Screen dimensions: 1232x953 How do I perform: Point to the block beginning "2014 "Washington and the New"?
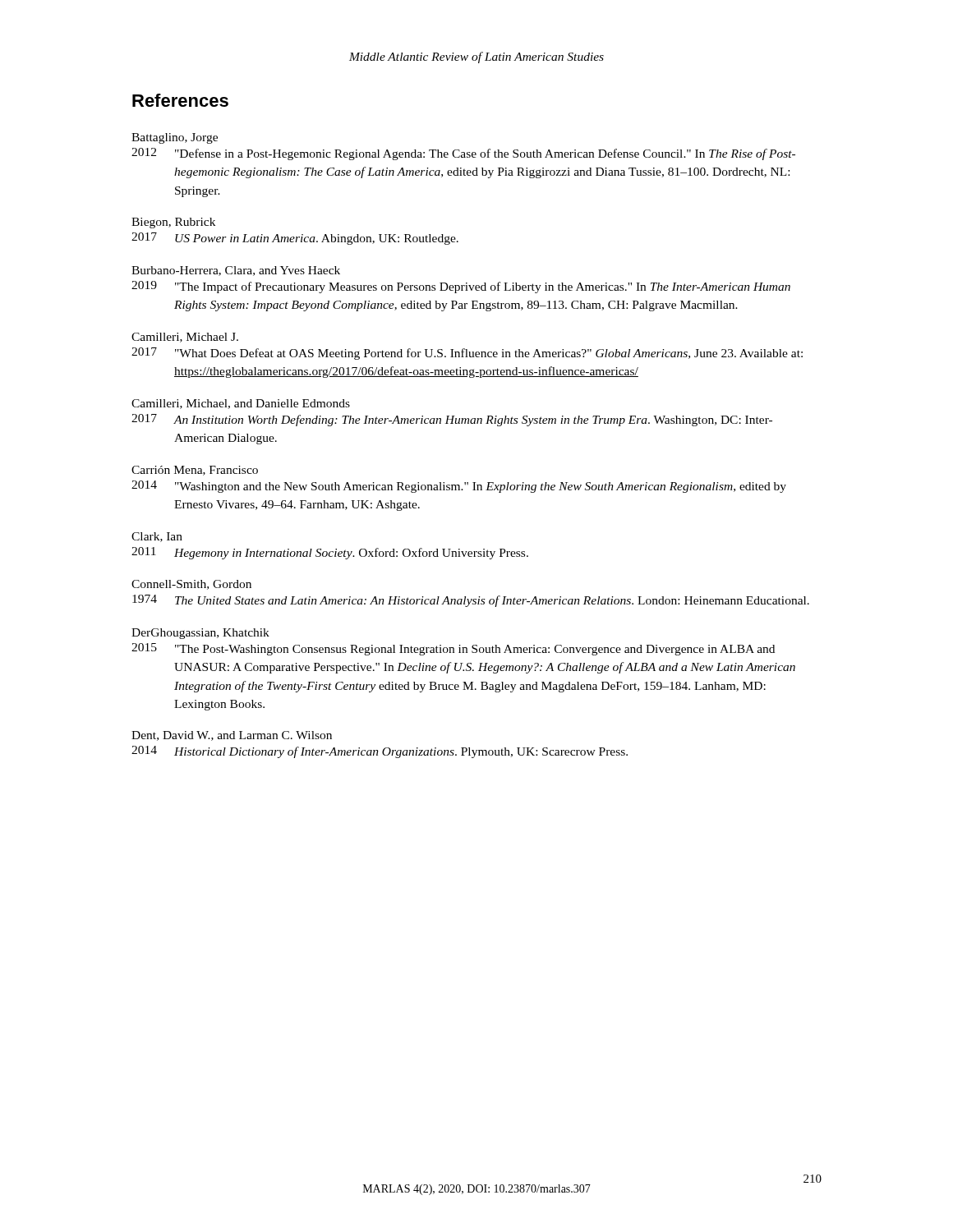coord(476,495)
